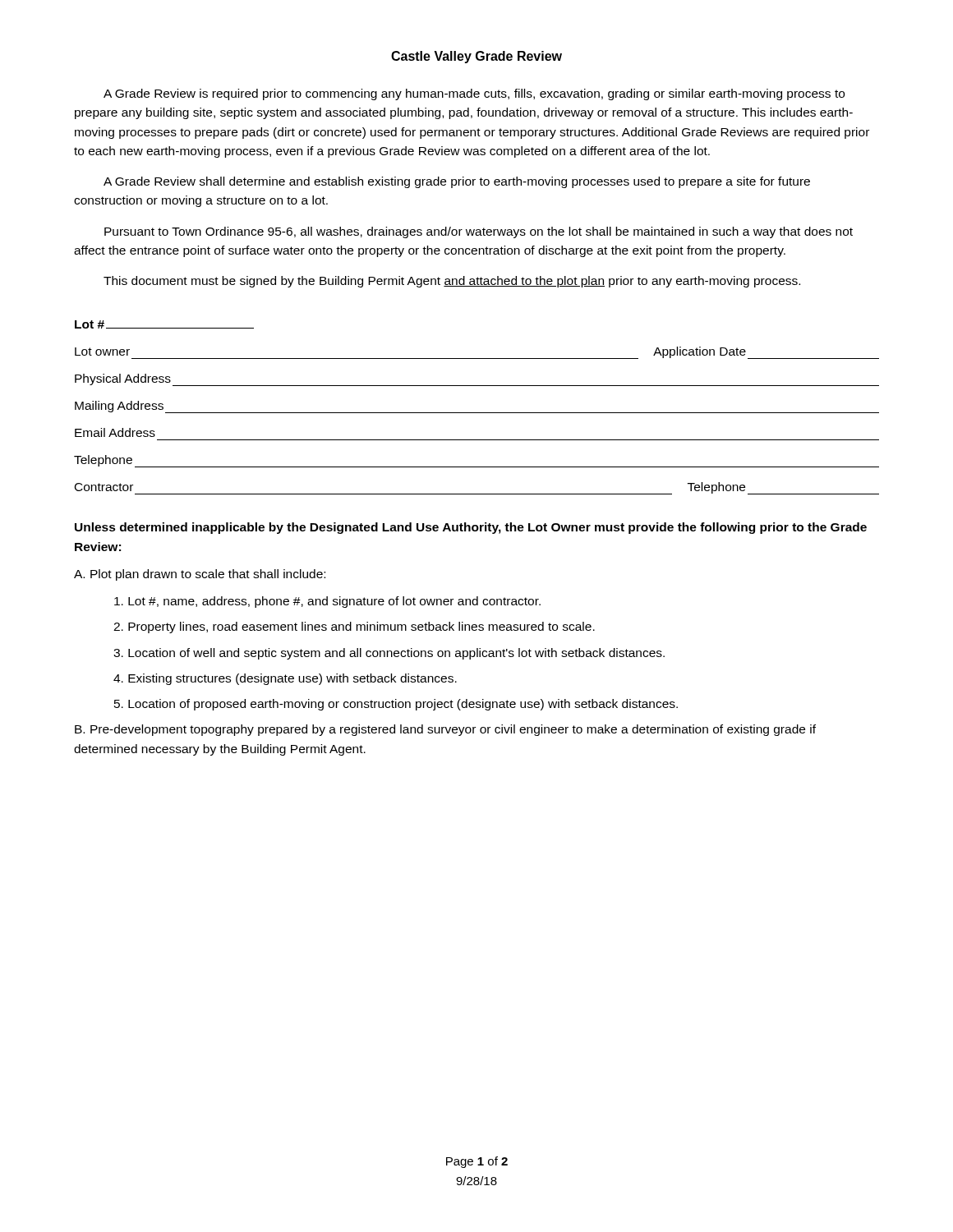This screenshot has width=953, height=1232.
Task: Point to "Contractor Telephone"
Action: point(476,487)
